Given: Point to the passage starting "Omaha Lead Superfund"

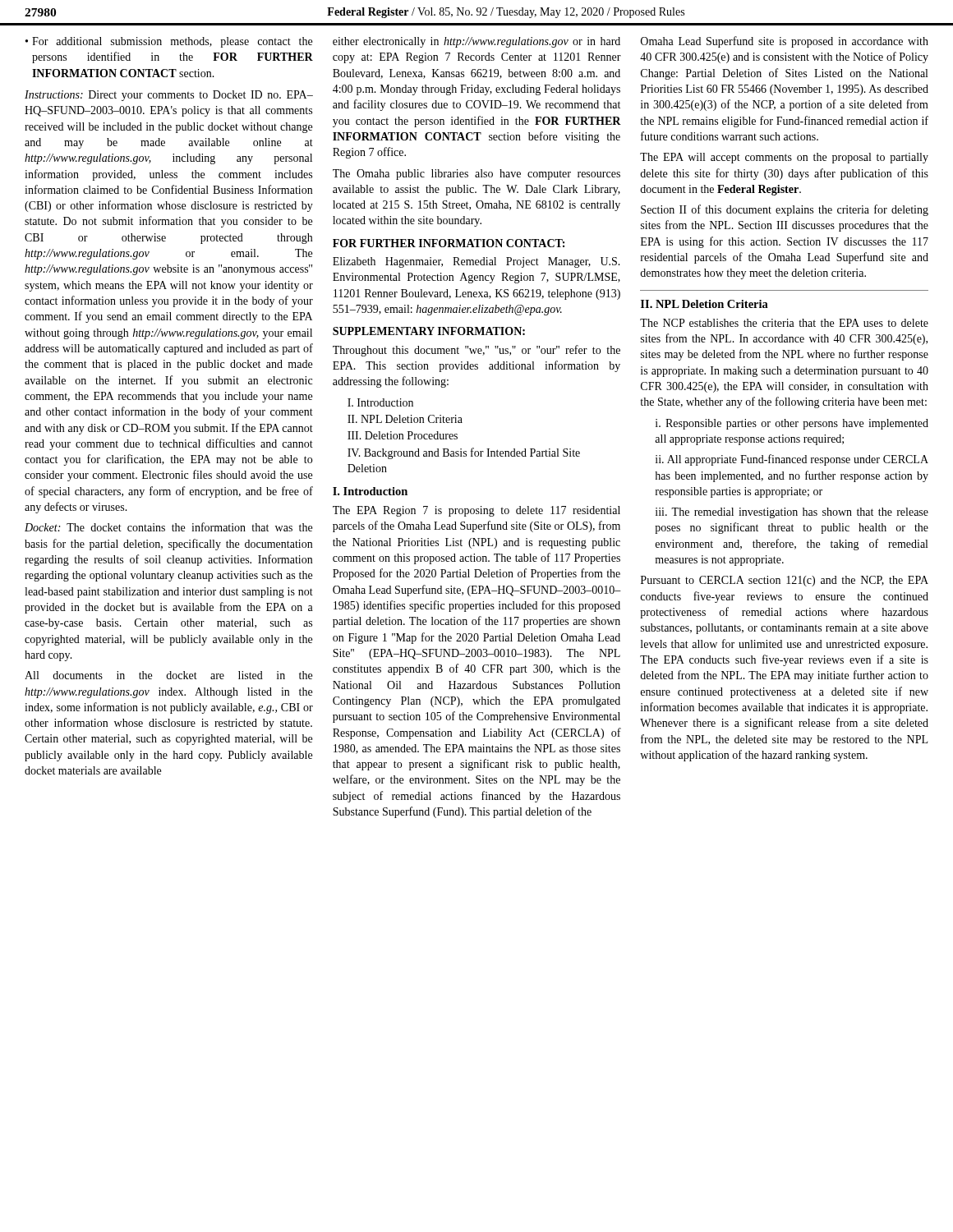Looking at the screenshot, I should 784,89.
